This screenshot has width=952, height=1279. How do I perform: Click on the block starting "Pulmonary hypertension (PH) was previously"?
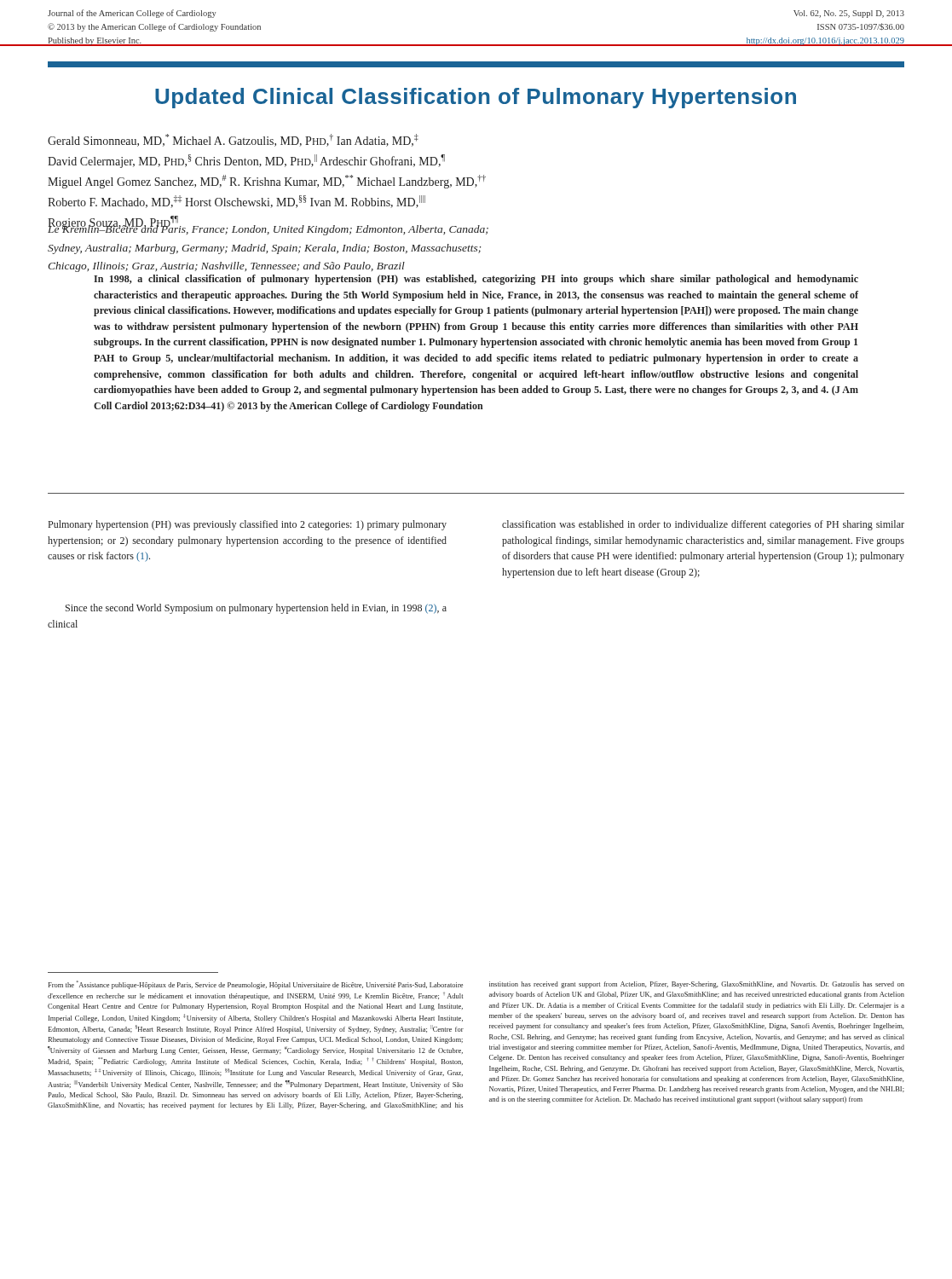click(x=248, y=525)
